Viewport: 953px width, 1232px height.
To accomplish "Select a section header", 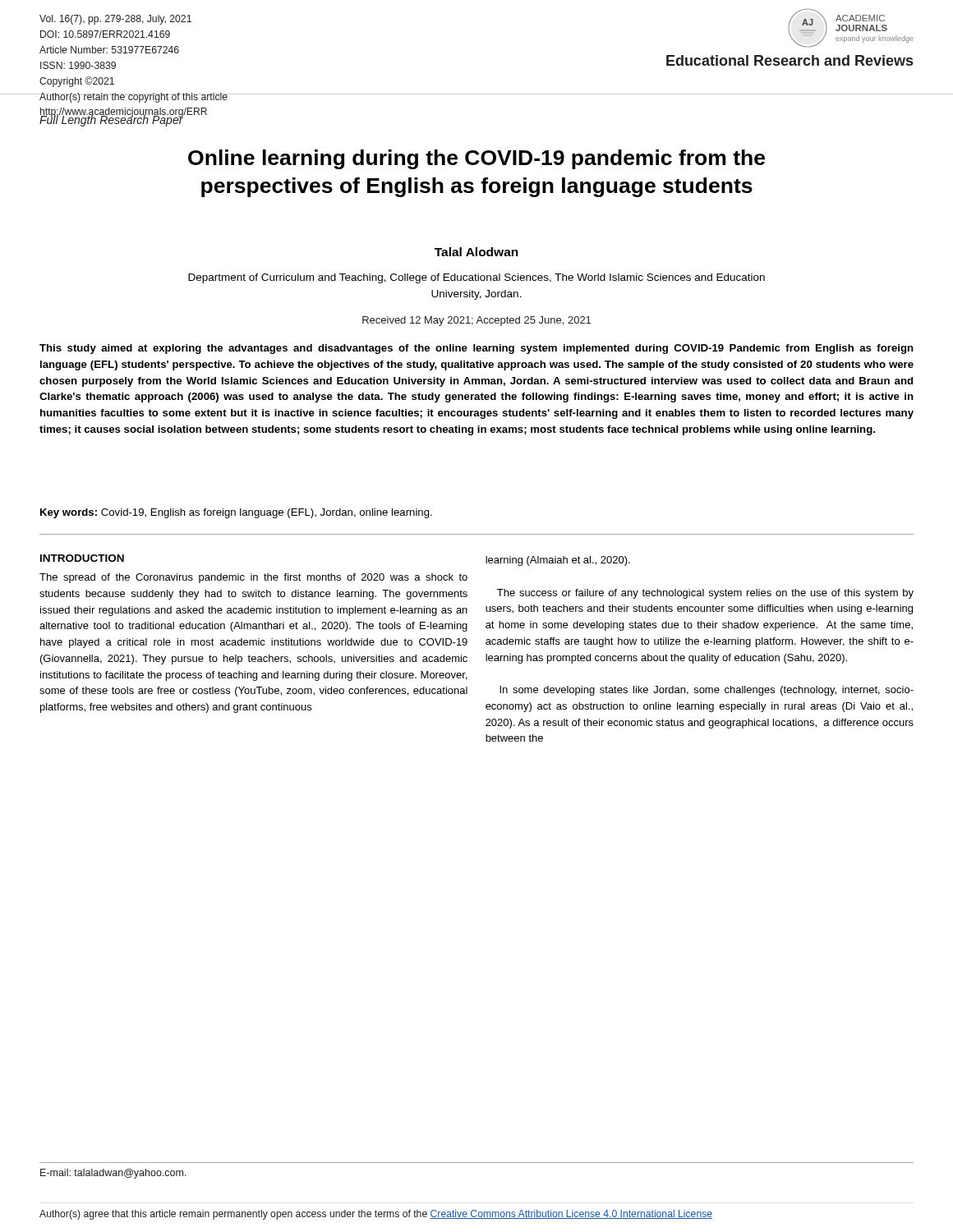I will (x=82, y=558).
